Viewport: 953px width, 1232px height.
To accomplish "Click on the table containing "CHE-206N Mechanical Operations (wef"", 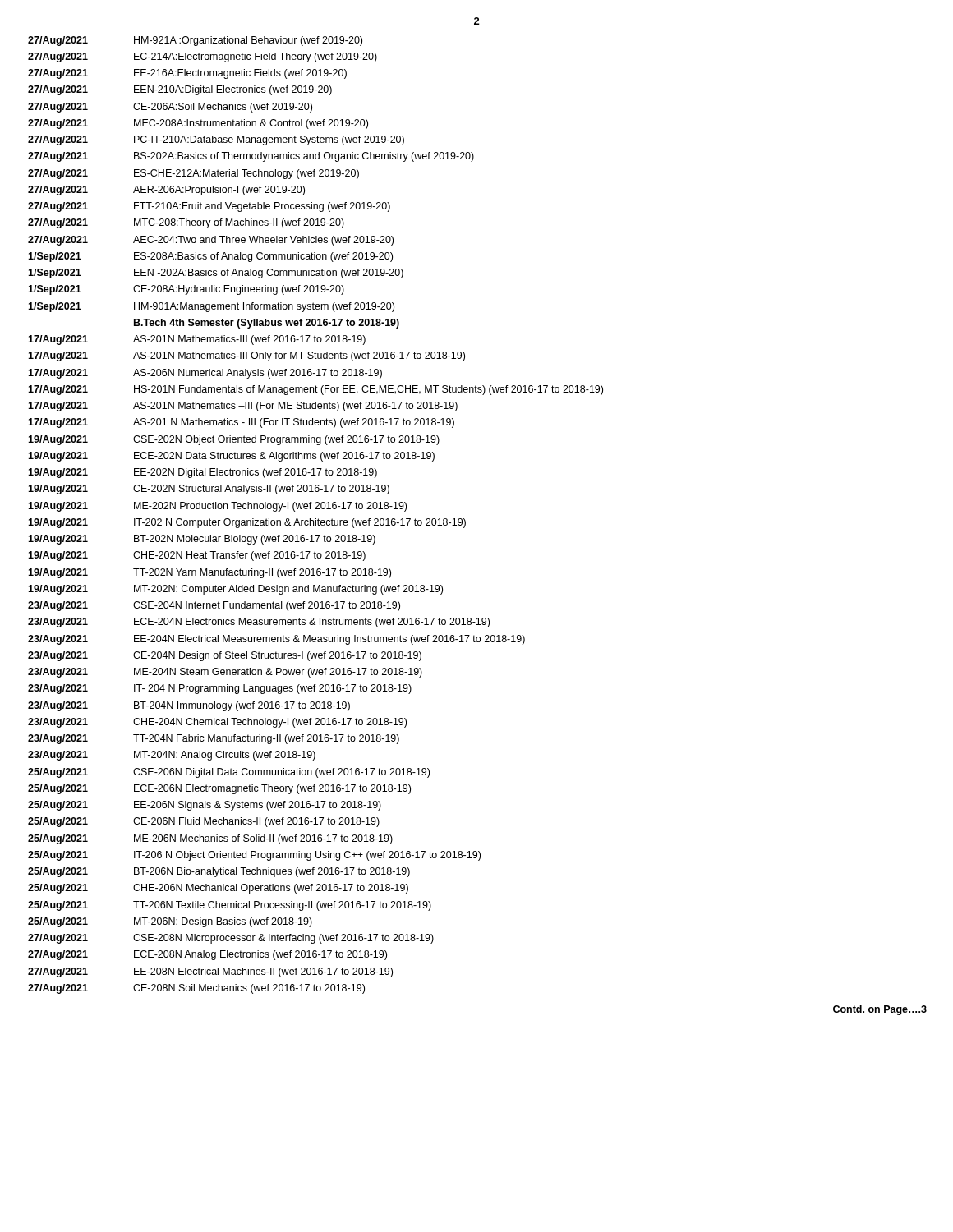I will click(x=476, y=514).
